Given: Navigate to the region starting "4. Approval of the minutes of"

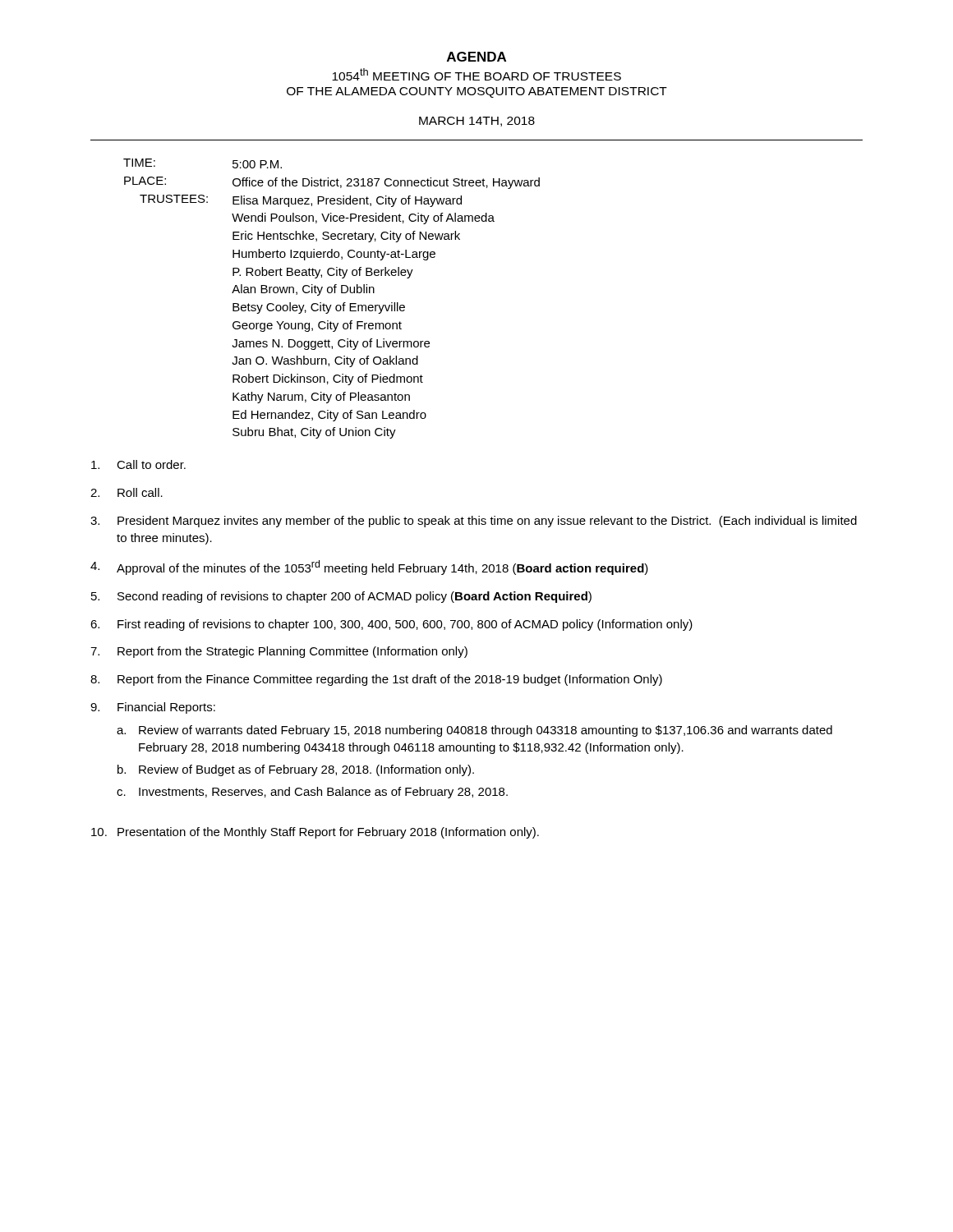Looking at the screenshot, I should 476,567.
